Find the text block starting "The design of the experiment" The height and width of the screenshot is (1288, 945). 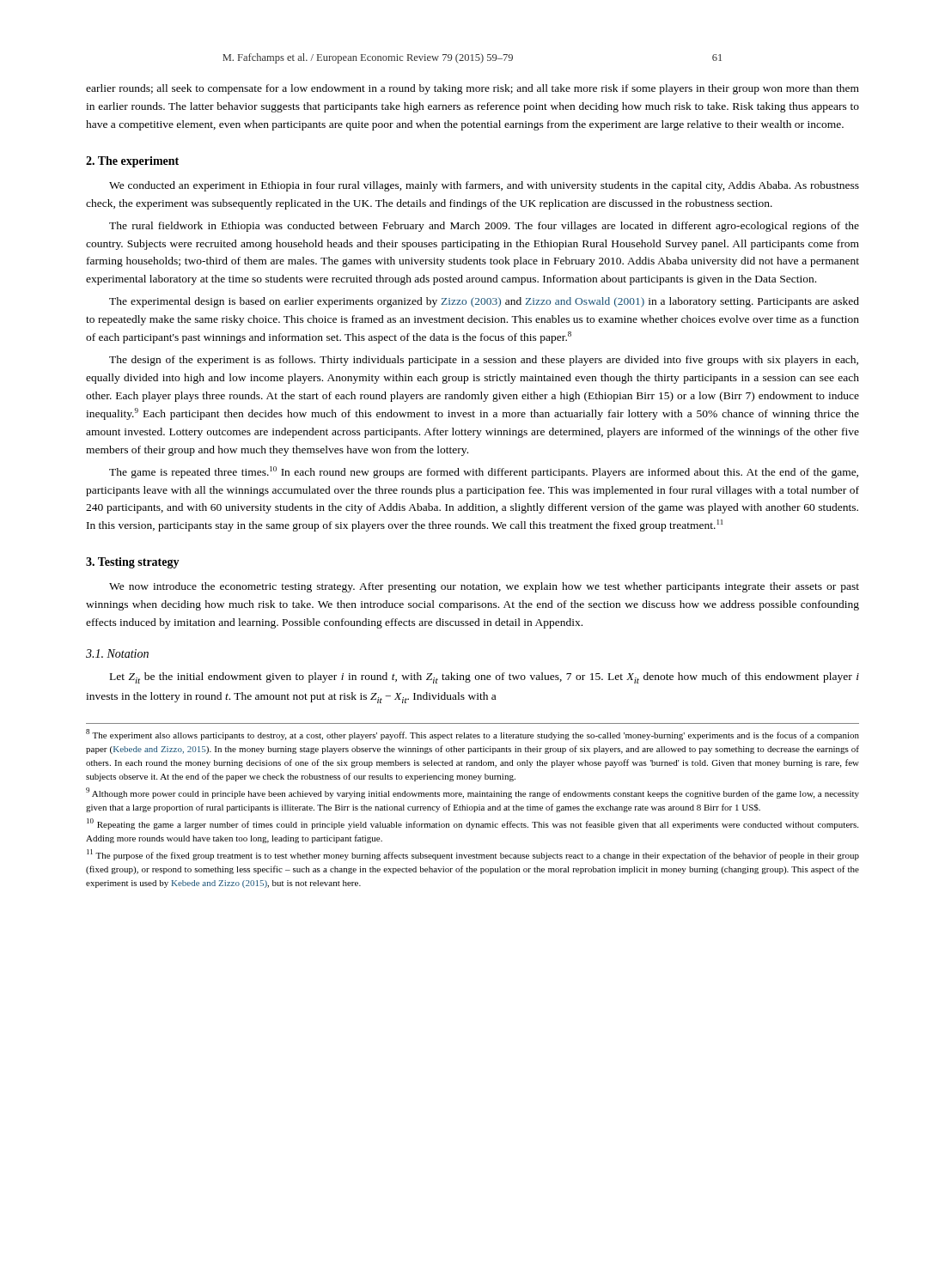(472, 404)
